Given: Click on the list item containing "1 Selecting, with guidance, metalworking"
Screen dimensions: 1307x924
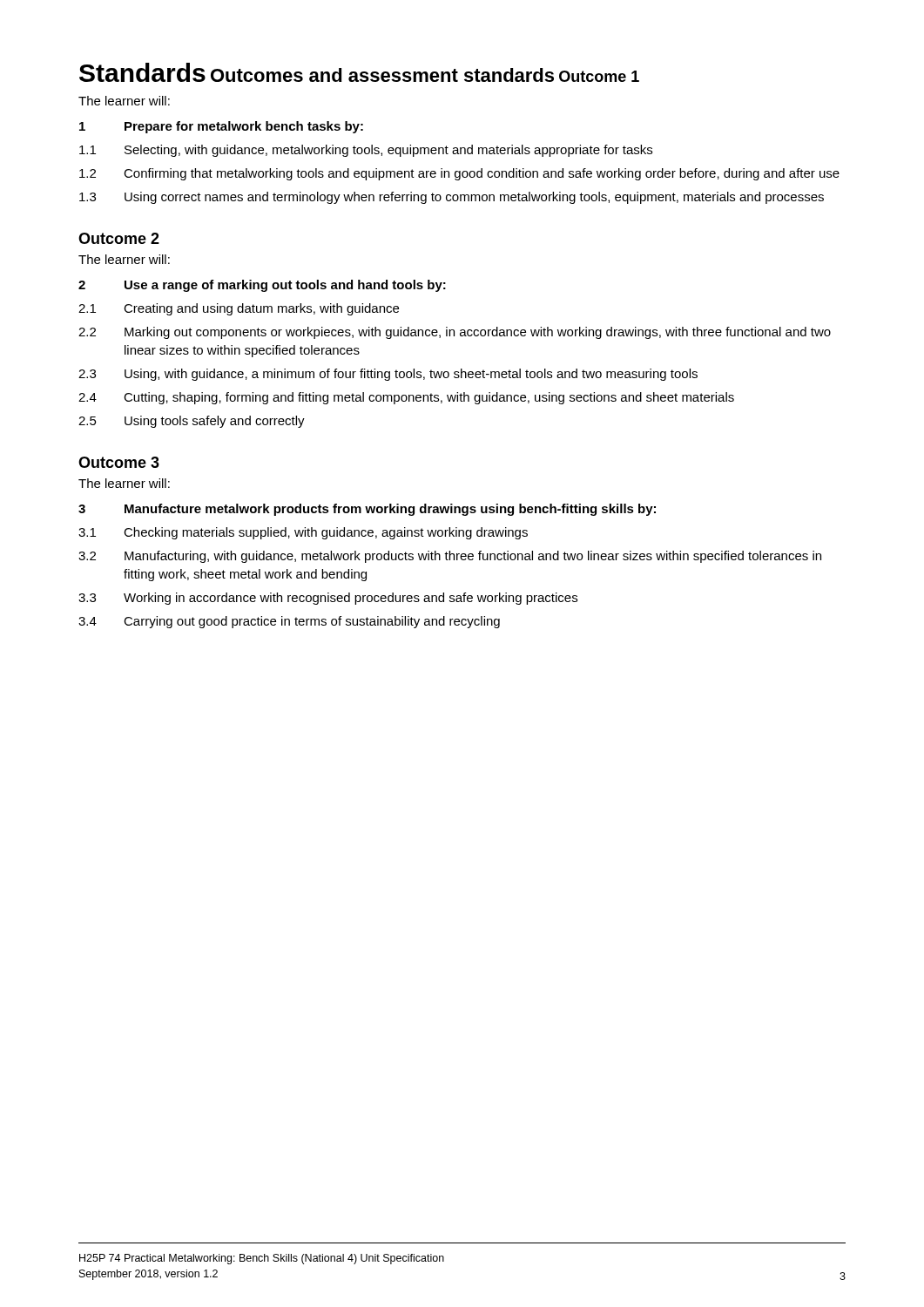Looking at the screenshot, I should (x=462, y=149).
